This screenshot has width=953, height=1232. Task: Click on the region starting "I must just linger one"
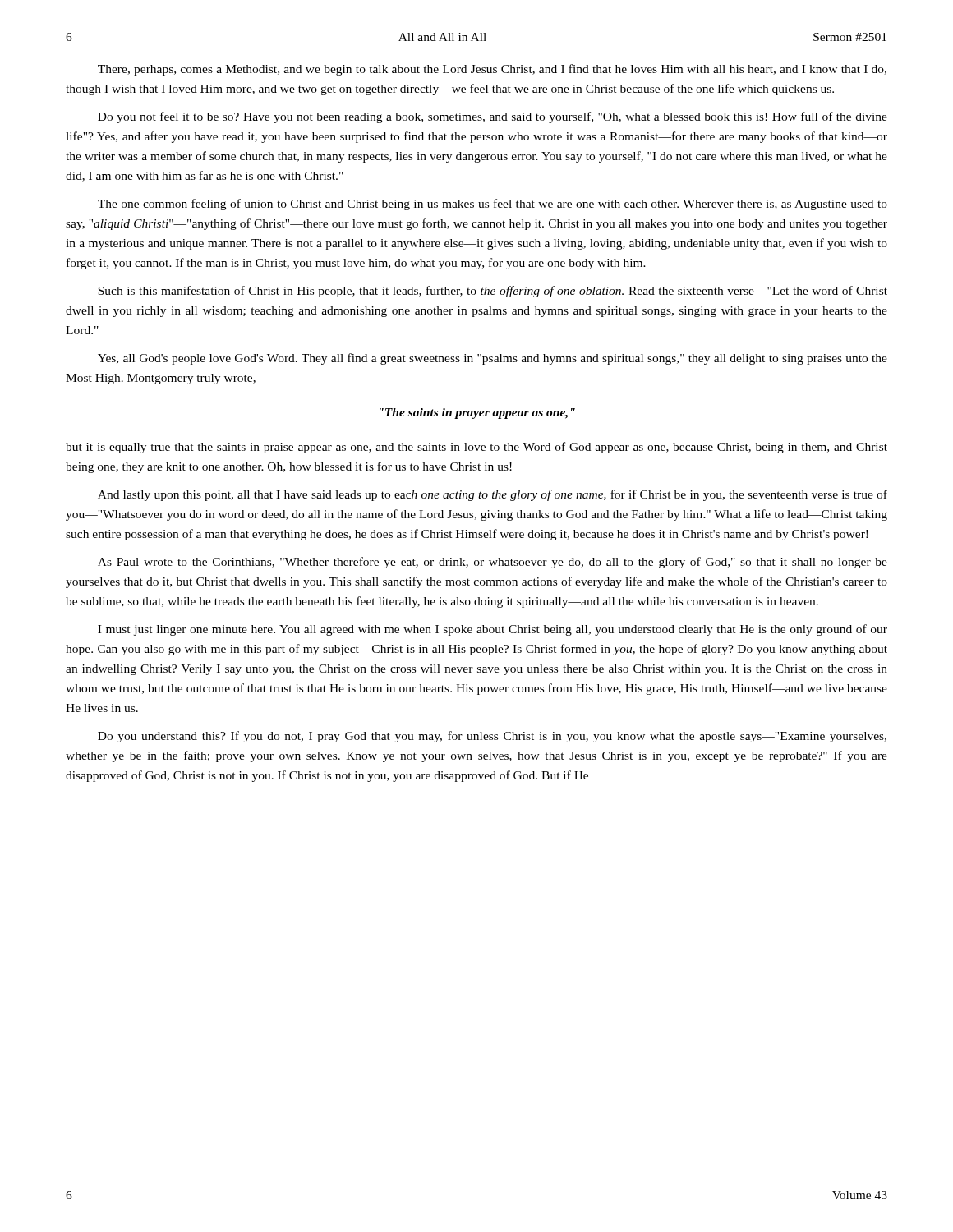(x=476, y=668)
